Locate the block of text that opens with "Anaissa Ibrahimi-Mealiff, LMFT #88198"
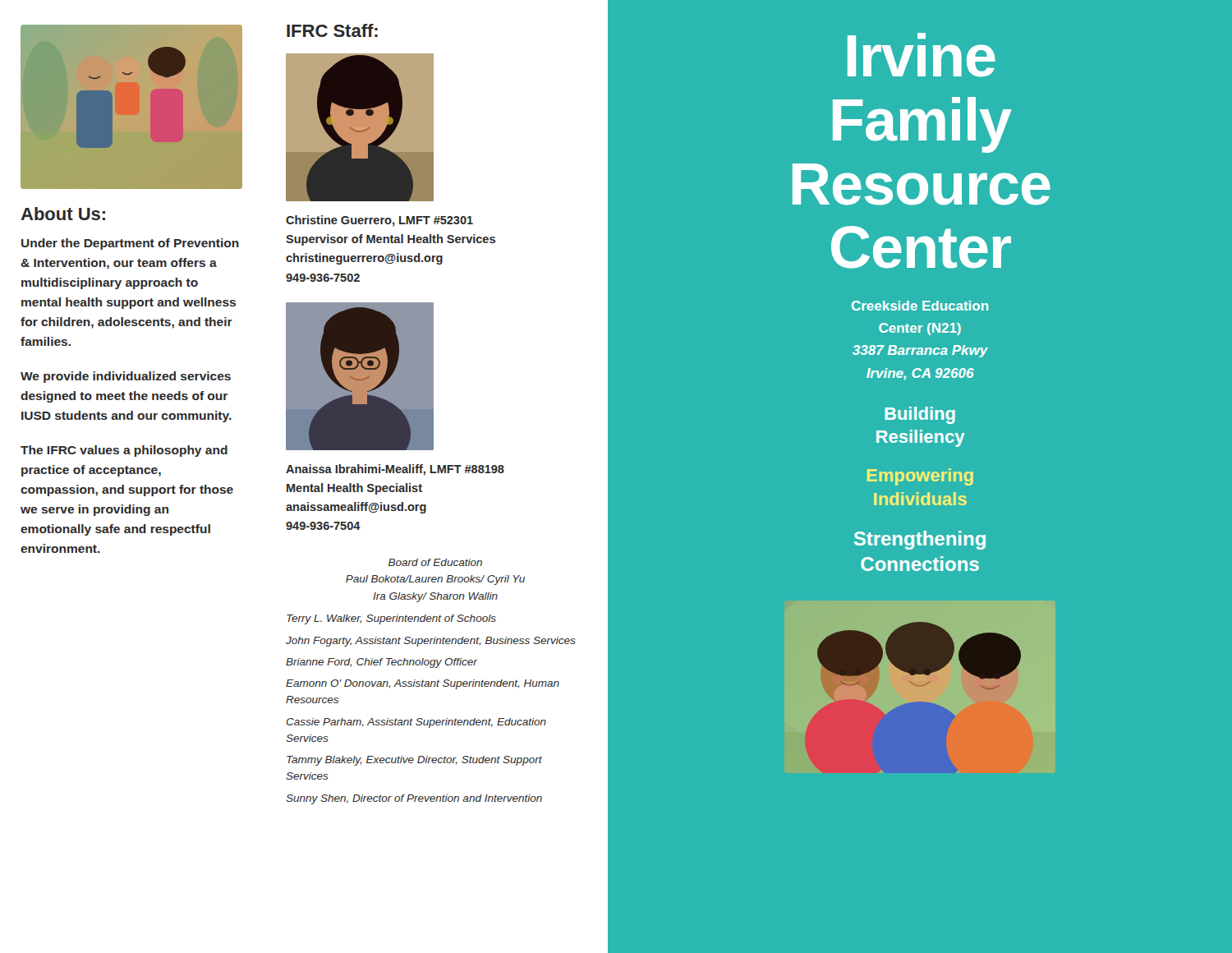Viewport: 1232px width, 953px height. 395,497
